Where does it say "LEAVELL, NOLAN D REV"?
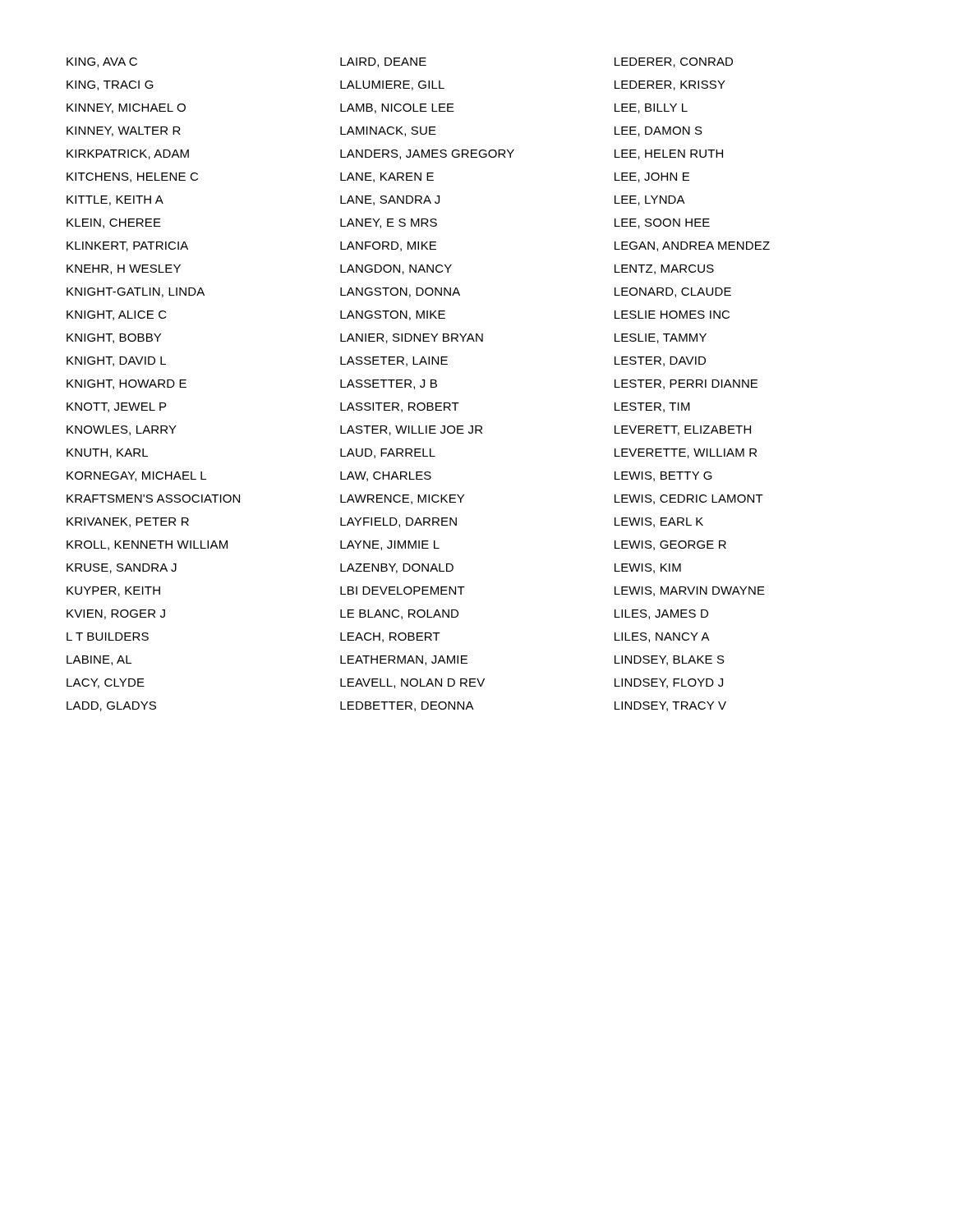Screen dimensions: 1232x953 click(412, 682)
